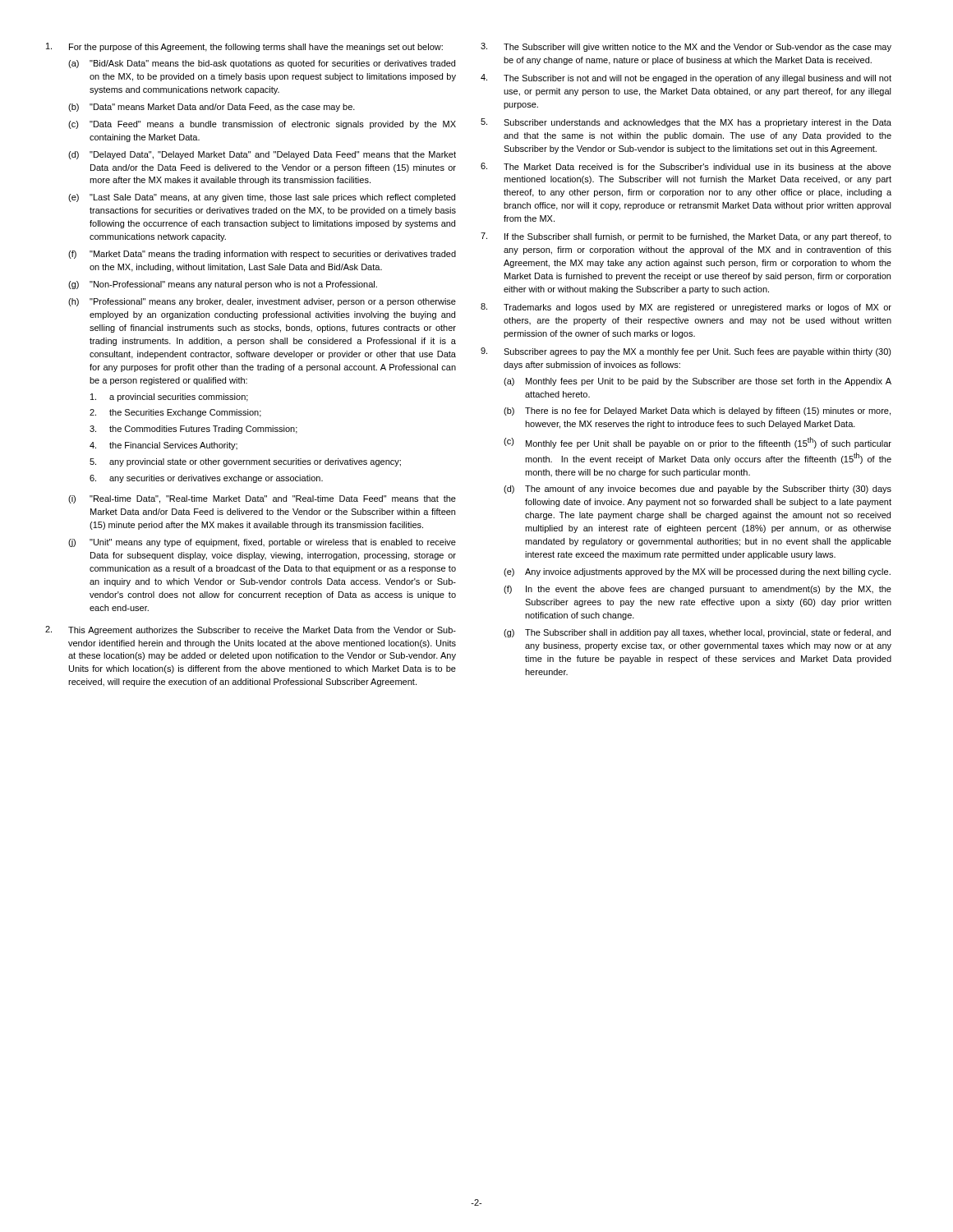This screenshot has height=1232, width=953.
Task: Point to the element starting "9. Subscriber agrees to pay the MX"
Action: pyautogui.click(x=686, y=514)
